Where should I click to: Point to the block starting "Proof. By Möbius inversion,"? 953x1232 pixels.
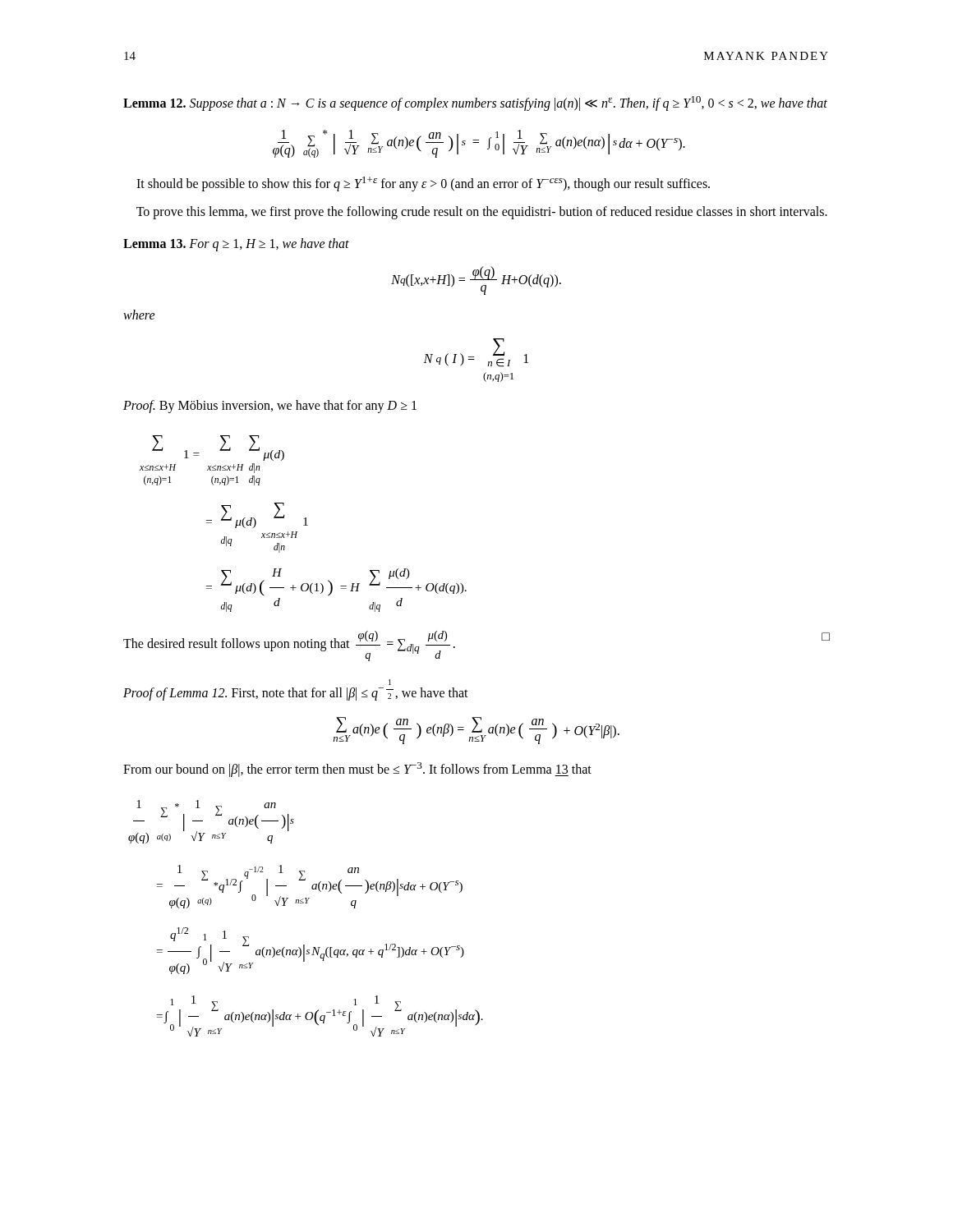click(x=270, y=405)
